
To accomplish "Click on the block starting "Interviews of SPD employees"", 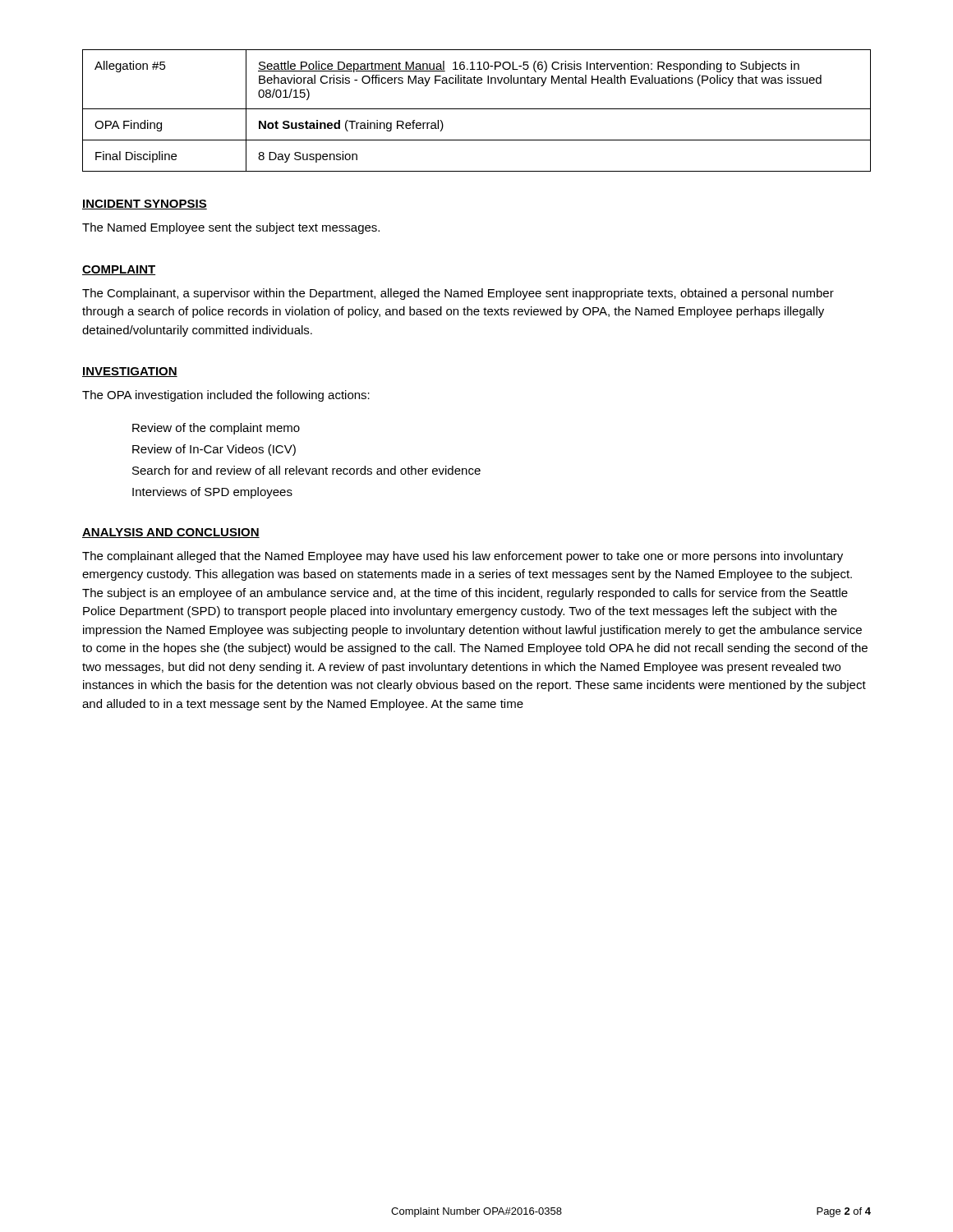I will [x=212, y=491].
